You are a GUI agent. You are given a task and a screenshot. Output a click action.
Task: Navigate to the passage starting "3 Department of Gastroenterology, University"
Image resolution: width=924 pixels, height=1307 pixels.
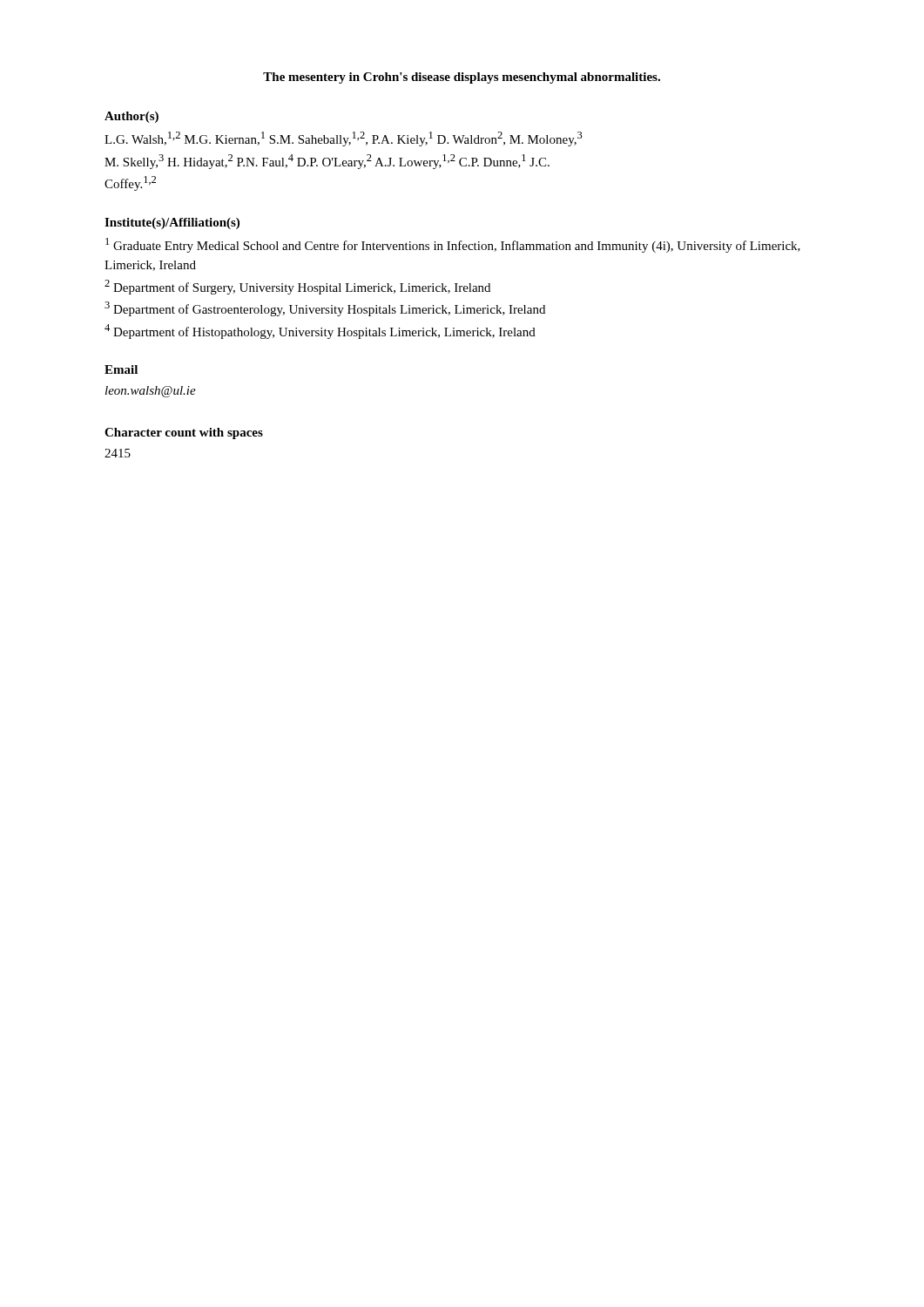coord(325,308)
